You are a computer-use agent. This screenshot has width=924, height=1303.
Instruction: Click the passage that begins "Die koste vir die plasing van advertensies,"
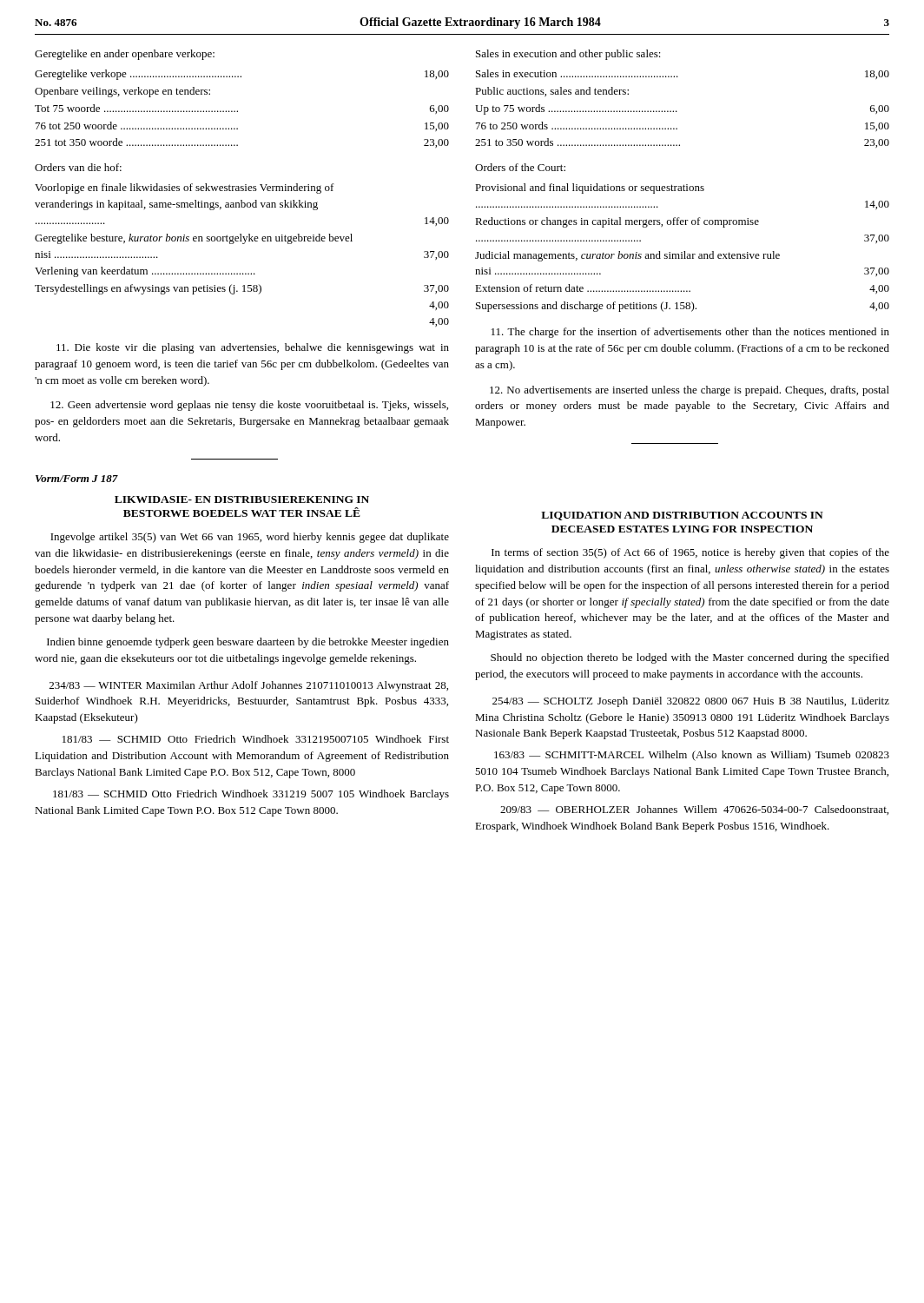242,363
